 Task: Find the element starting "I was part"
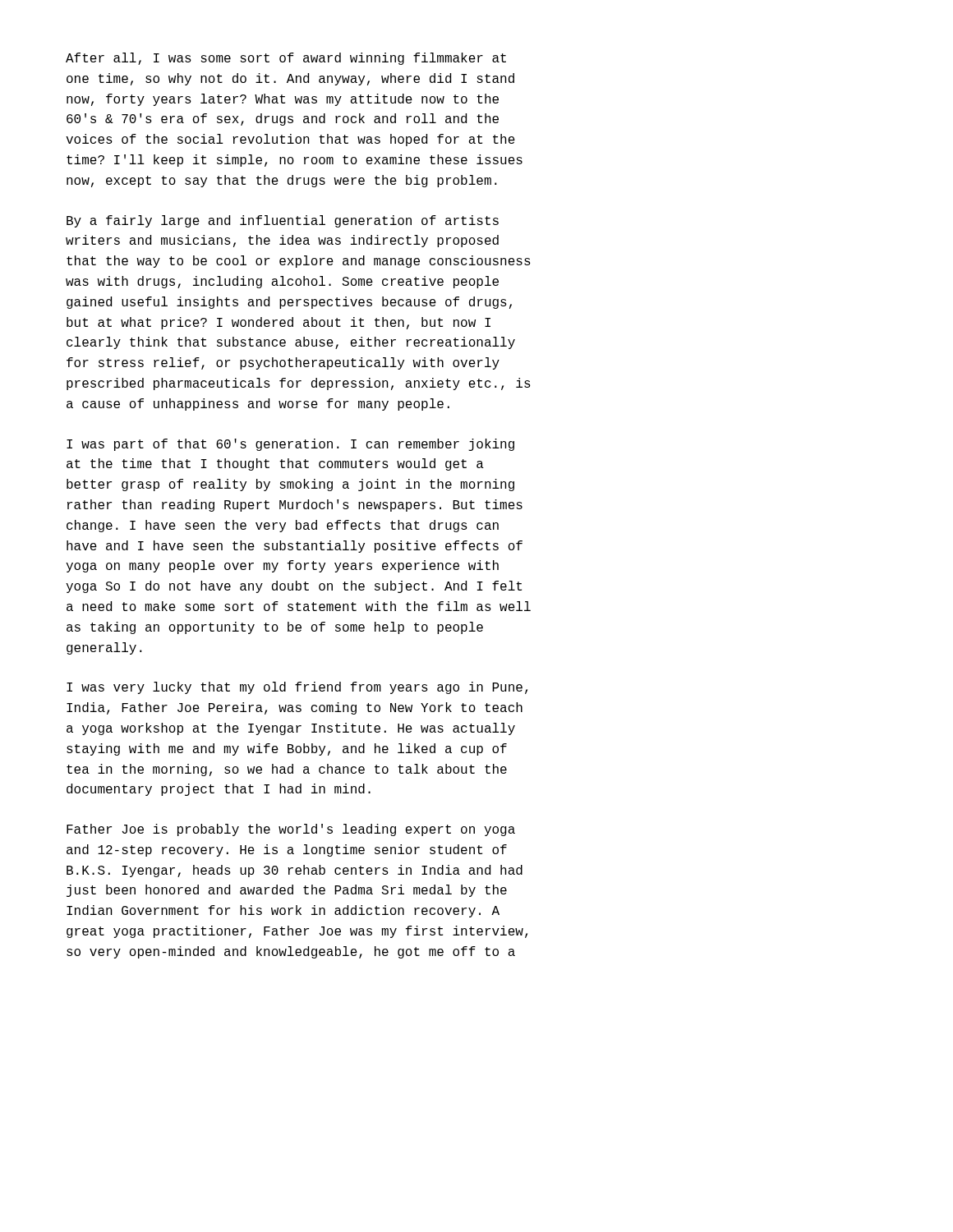tap(298, 547)
